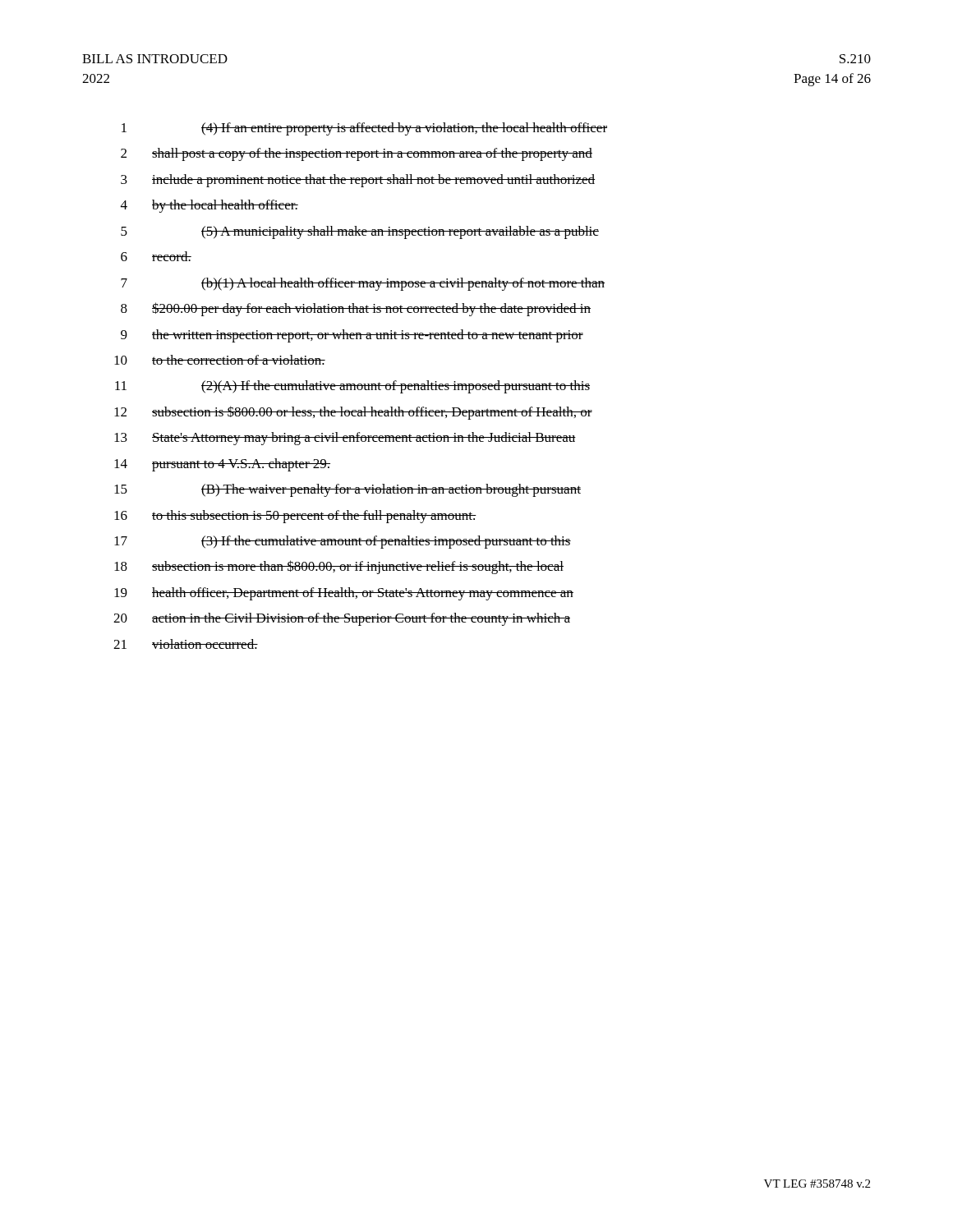Locate the list item that says "4 by the local health officer."
Viewport: 953px width, 1232px height.
coord(209,206)
